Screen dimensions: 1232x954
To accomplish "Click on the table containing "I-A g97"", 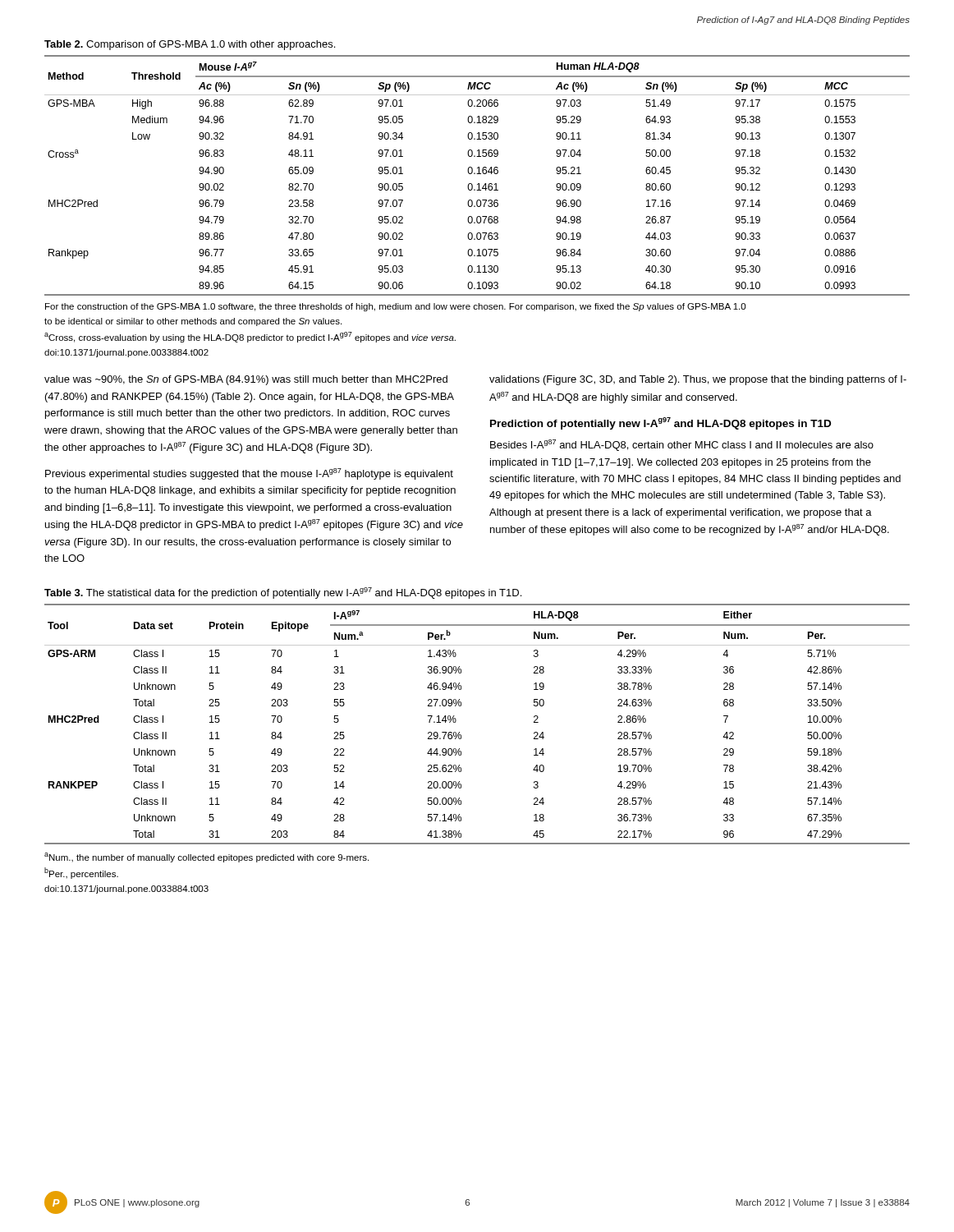I will 477,724.
